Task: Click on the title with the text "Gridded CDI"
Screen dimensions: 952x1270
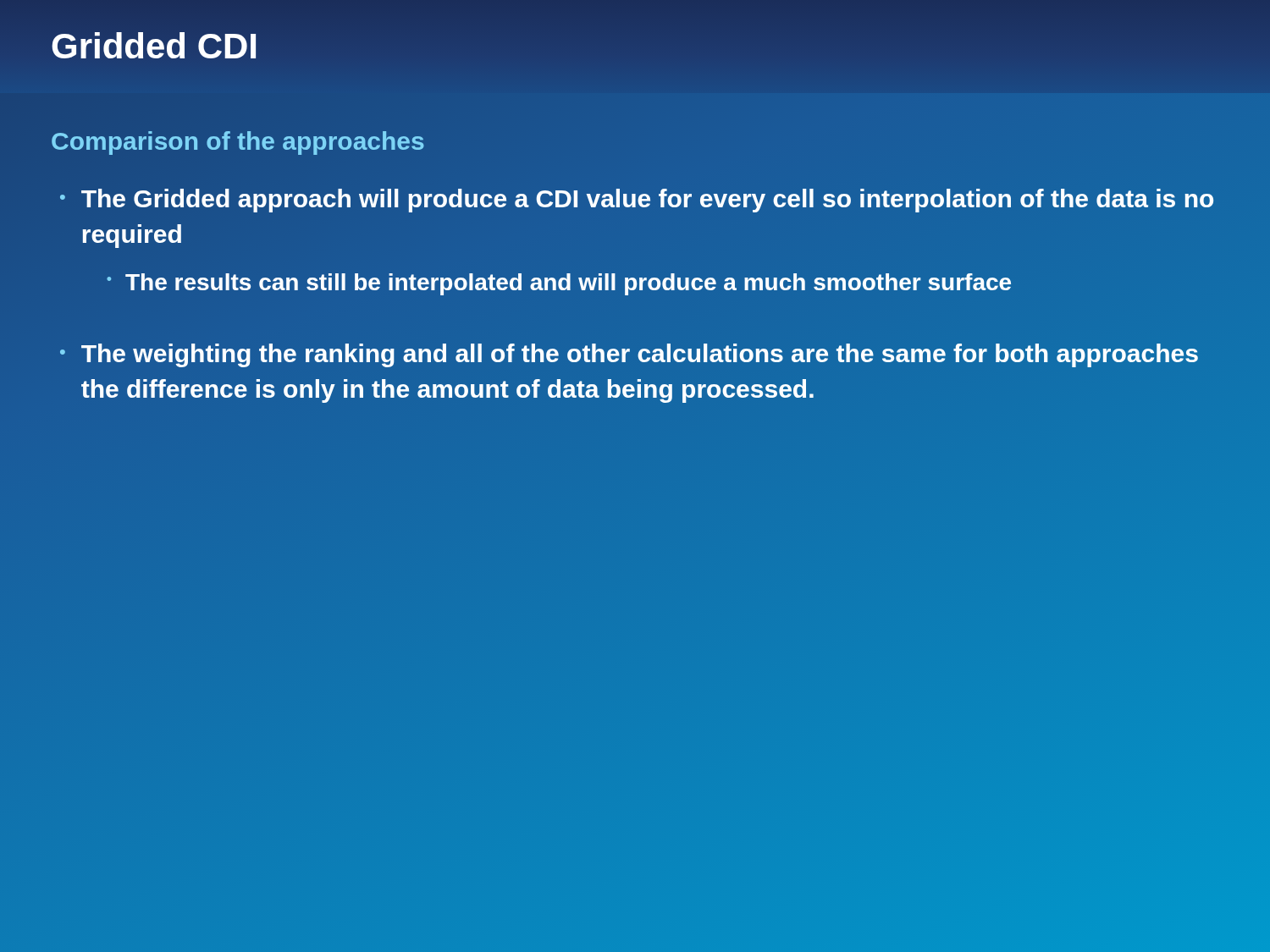Action: (x=154, y=46)
